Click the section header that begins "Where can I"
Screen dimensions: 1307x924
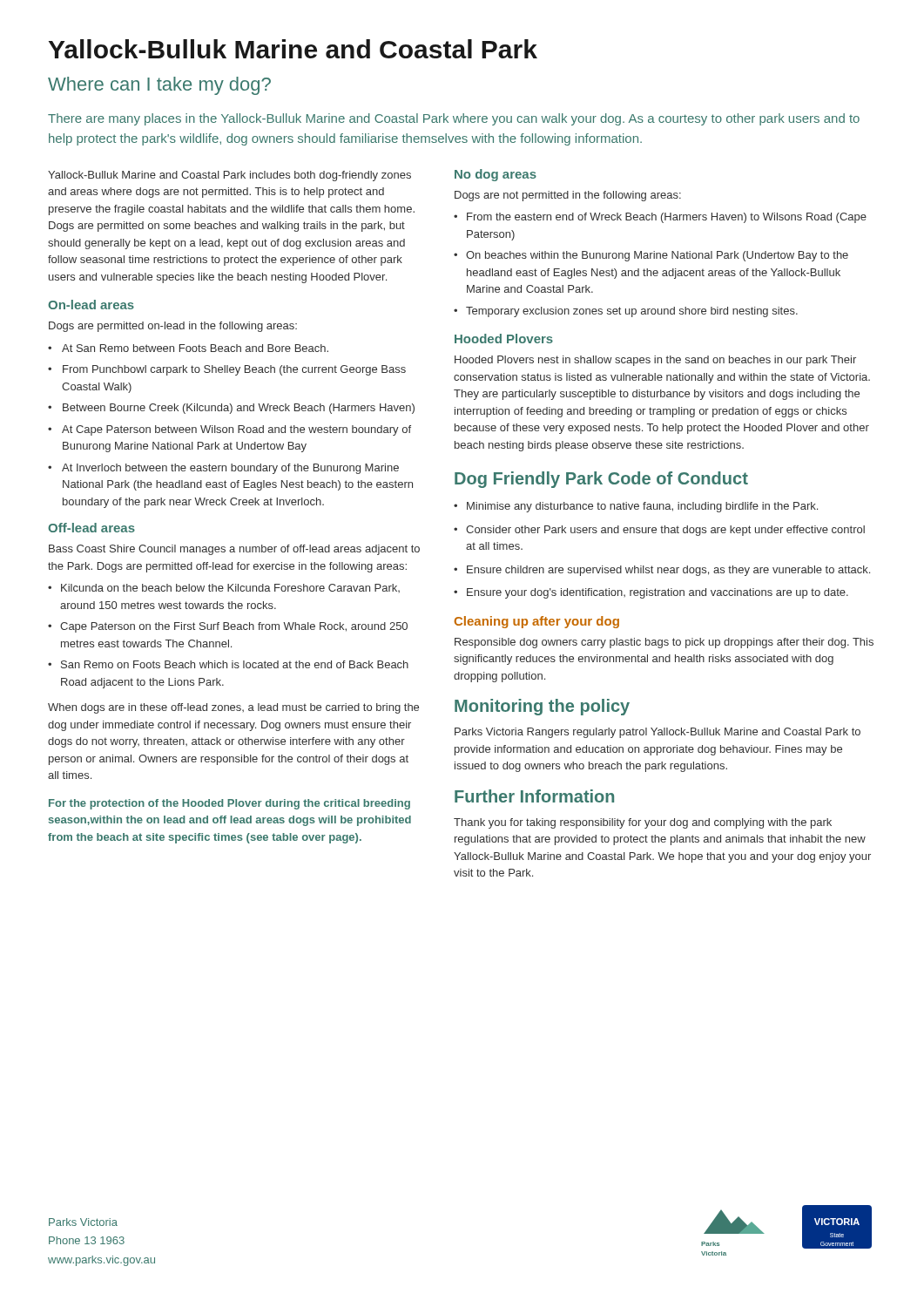(x=160, y=84)
